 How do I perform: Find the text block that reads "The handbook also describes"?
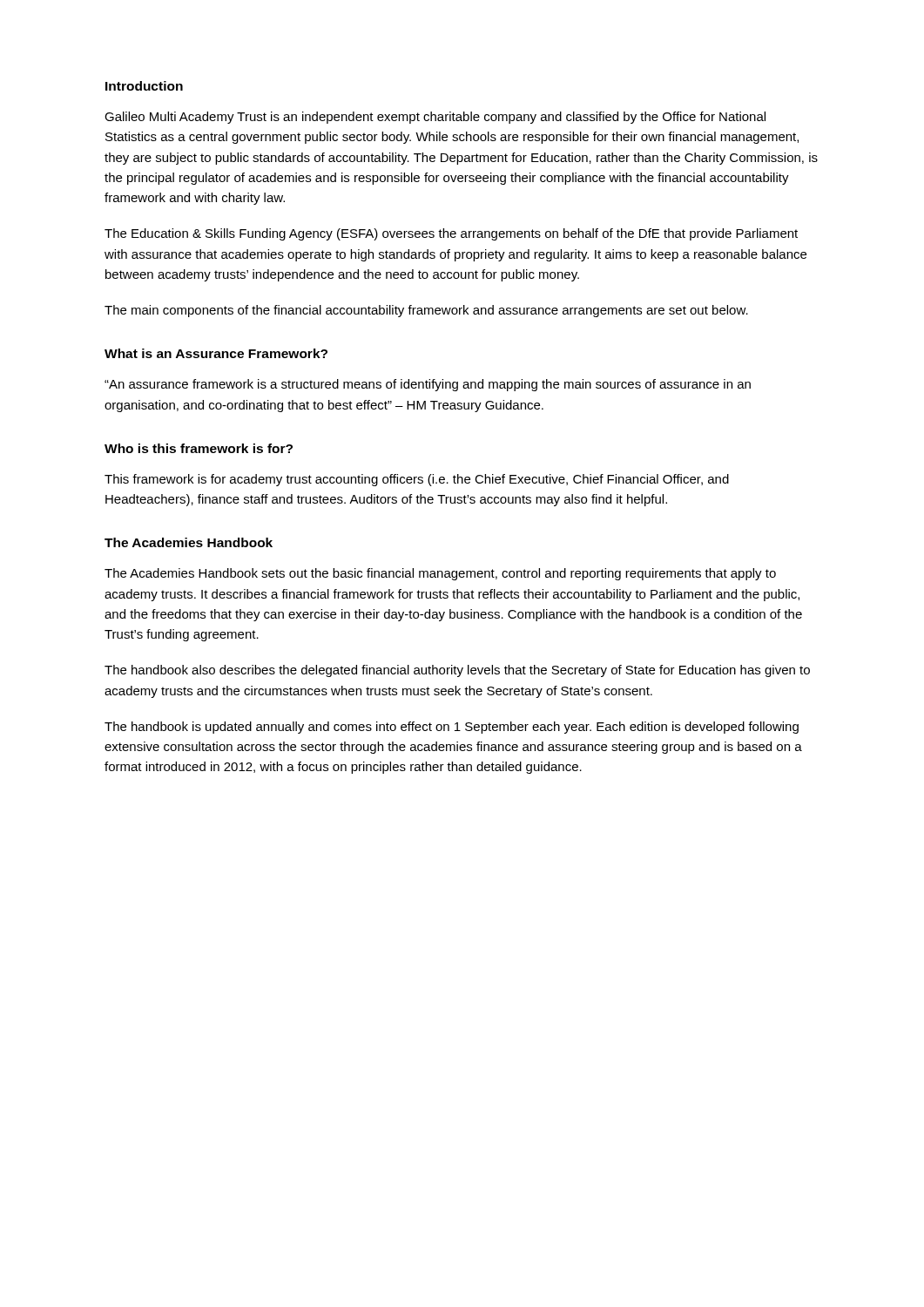[457, 680]
